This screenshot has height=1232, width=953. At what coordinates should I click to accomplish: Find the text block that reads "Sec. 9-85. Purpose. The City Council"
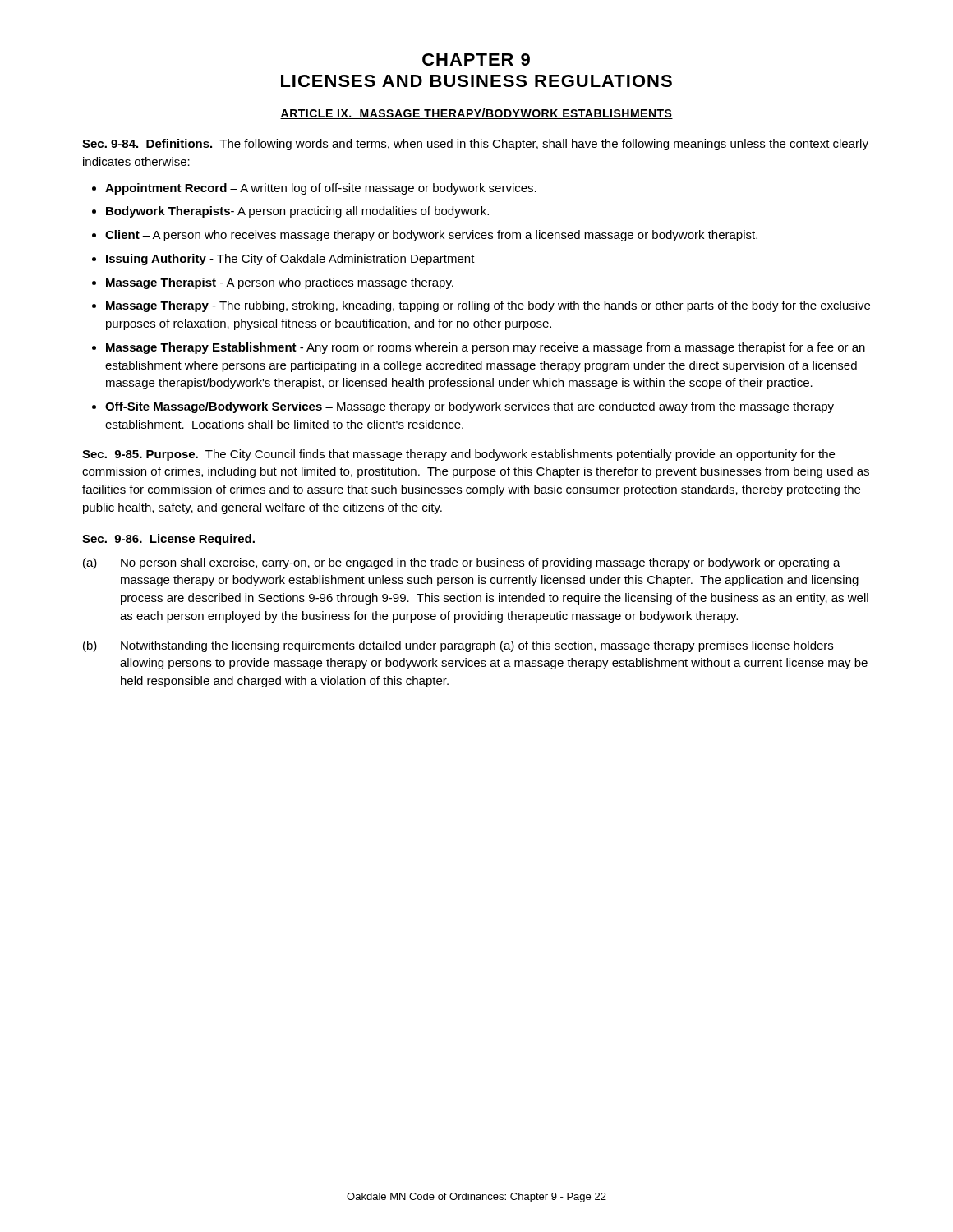(x=476, y=480)
